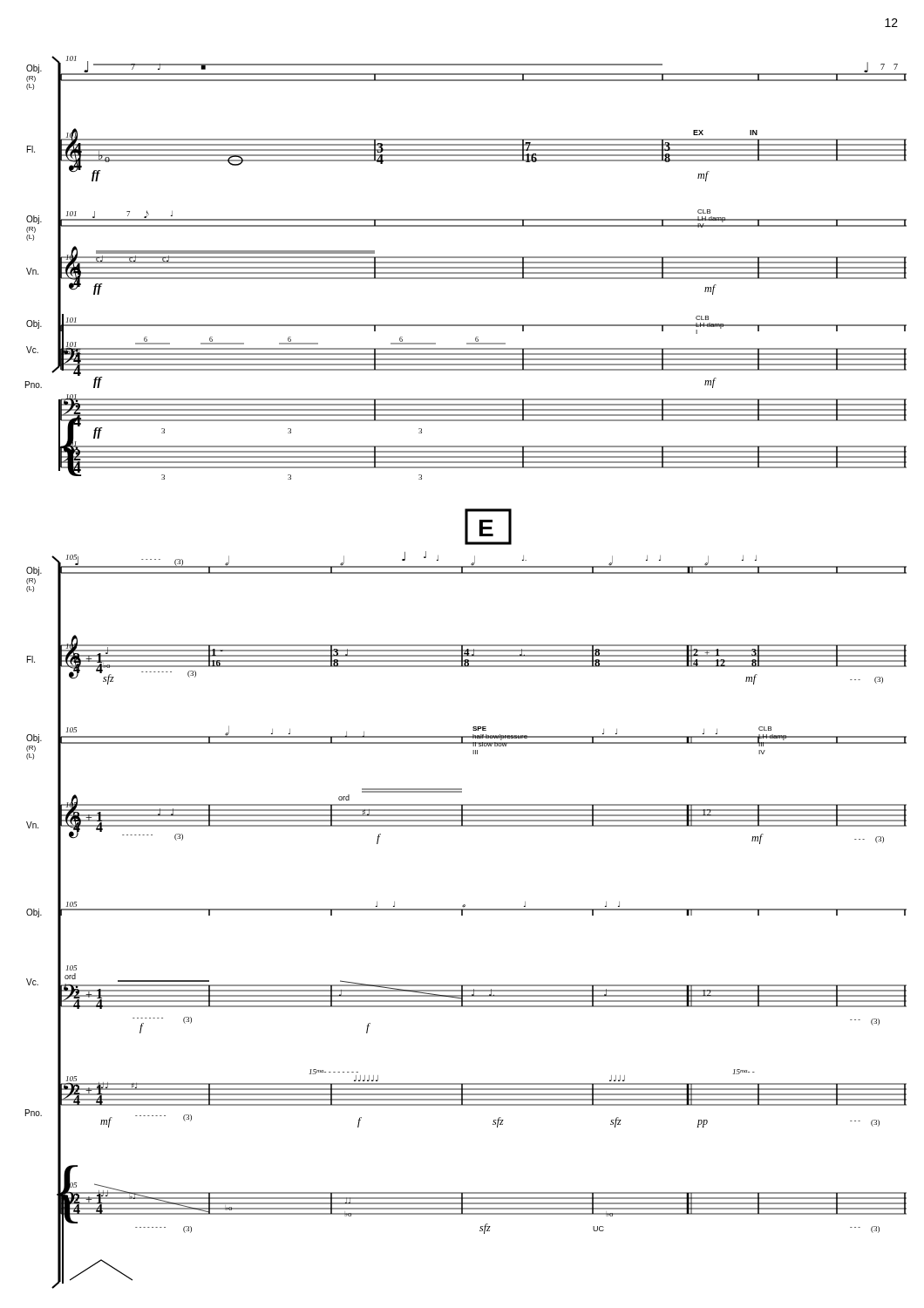
Task: Find the engineering diagram
Action: (462, 667)
